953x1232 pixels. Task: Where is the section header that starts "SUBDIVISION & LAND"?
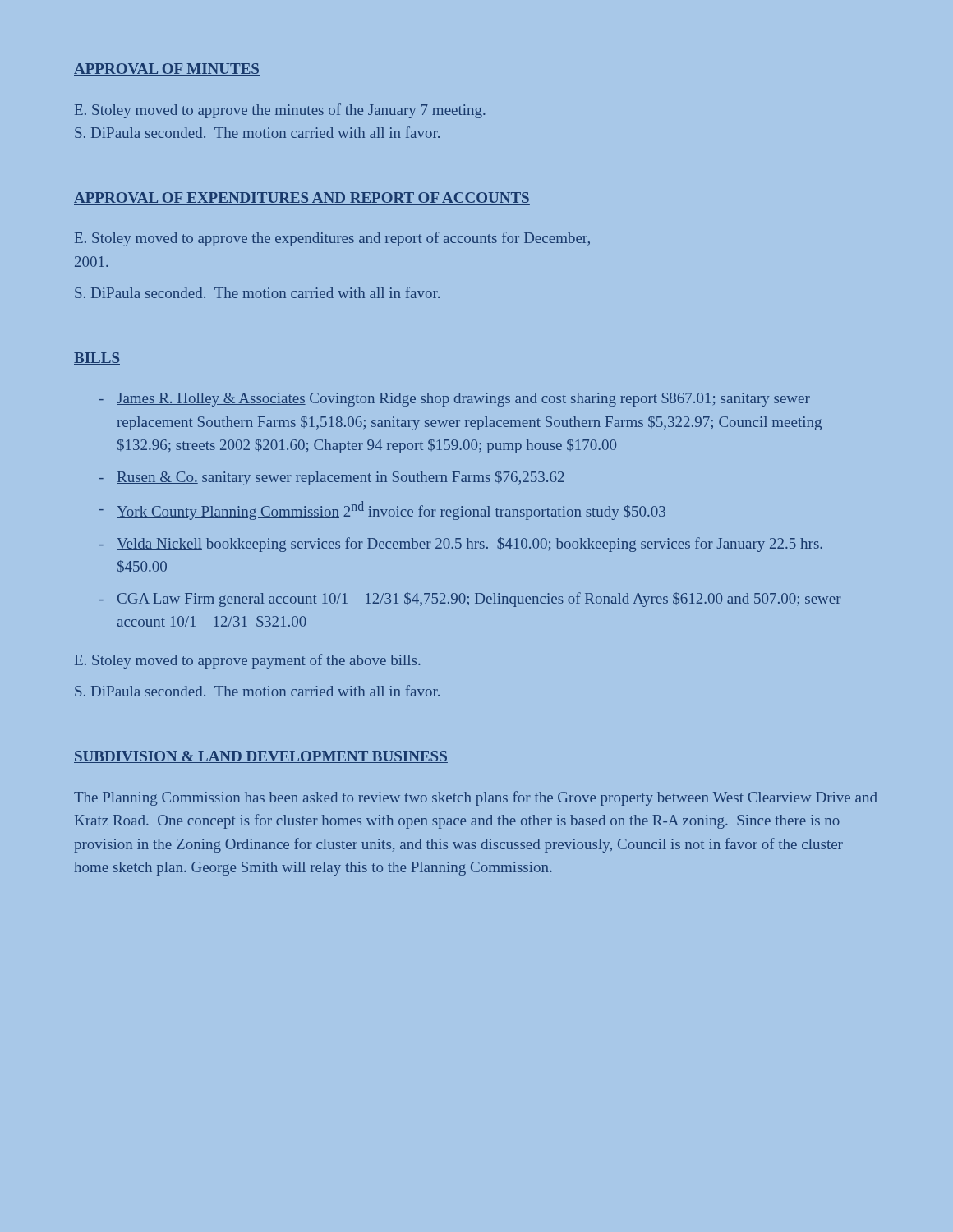[x=261, y=756]
